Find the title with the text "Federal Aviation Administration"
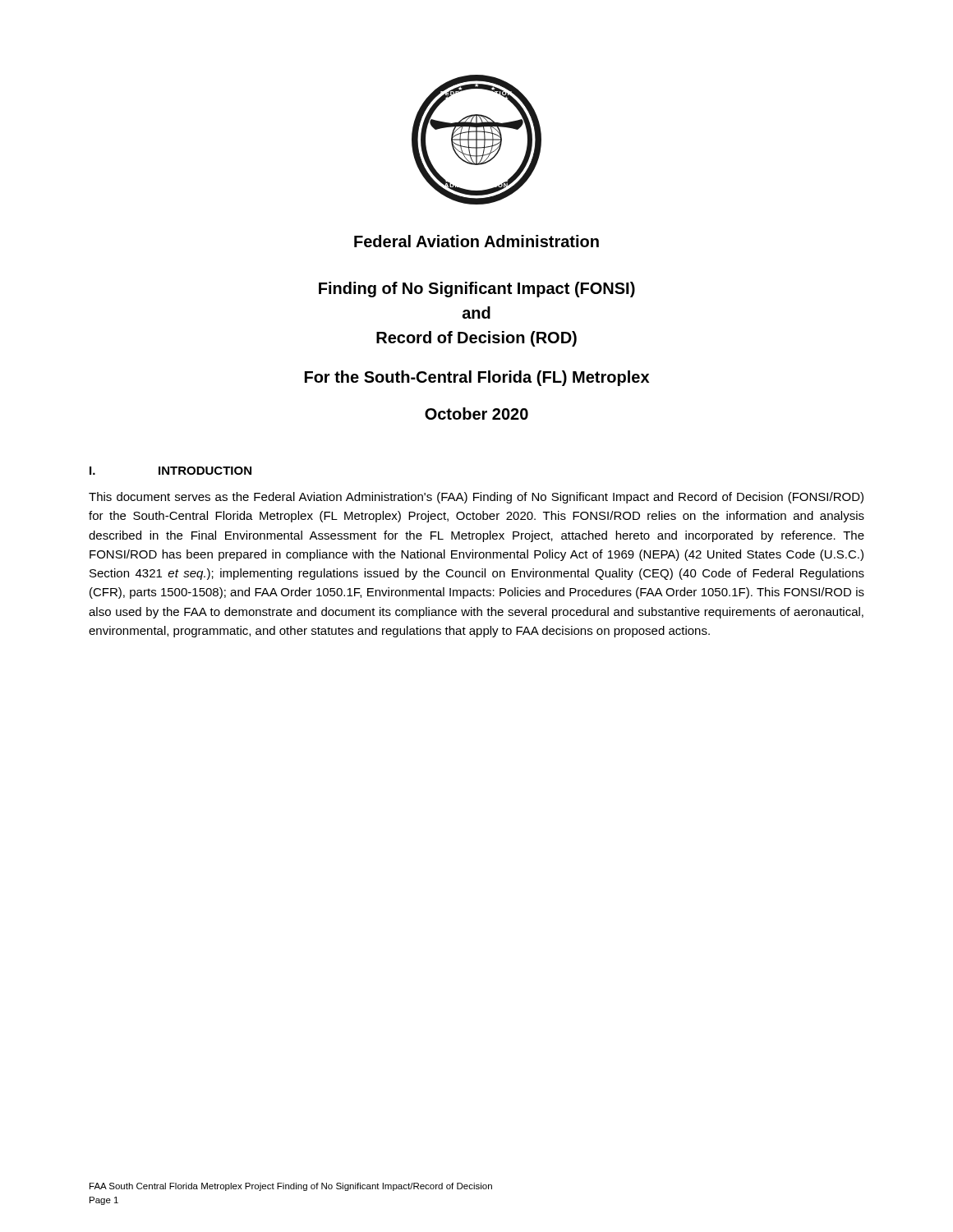The image size is (953, 1232). 476,241
